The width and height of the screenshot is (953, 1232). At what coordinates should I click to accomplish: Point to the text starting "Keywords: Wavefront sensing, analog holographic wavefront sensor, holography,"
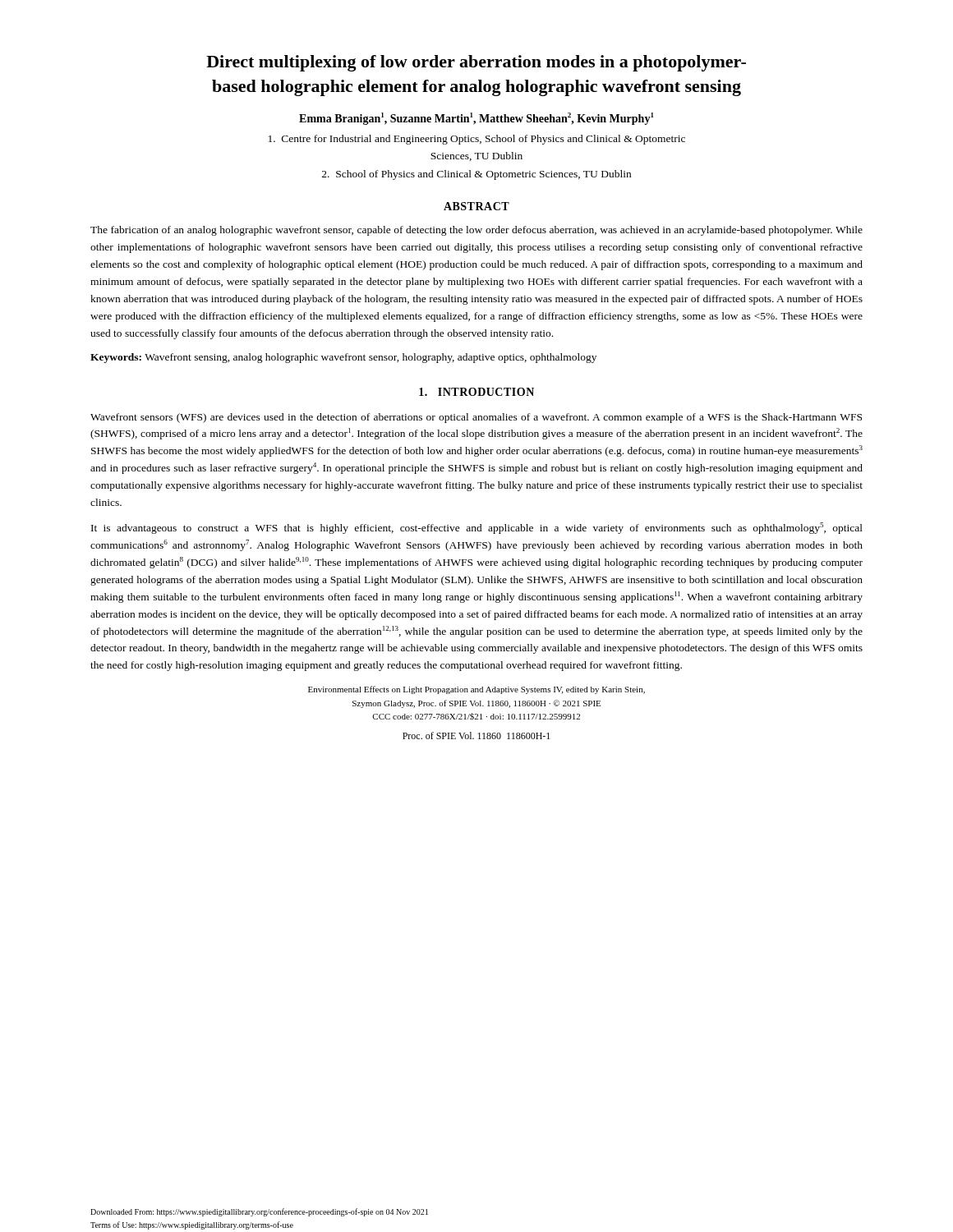tap(344, 357)
